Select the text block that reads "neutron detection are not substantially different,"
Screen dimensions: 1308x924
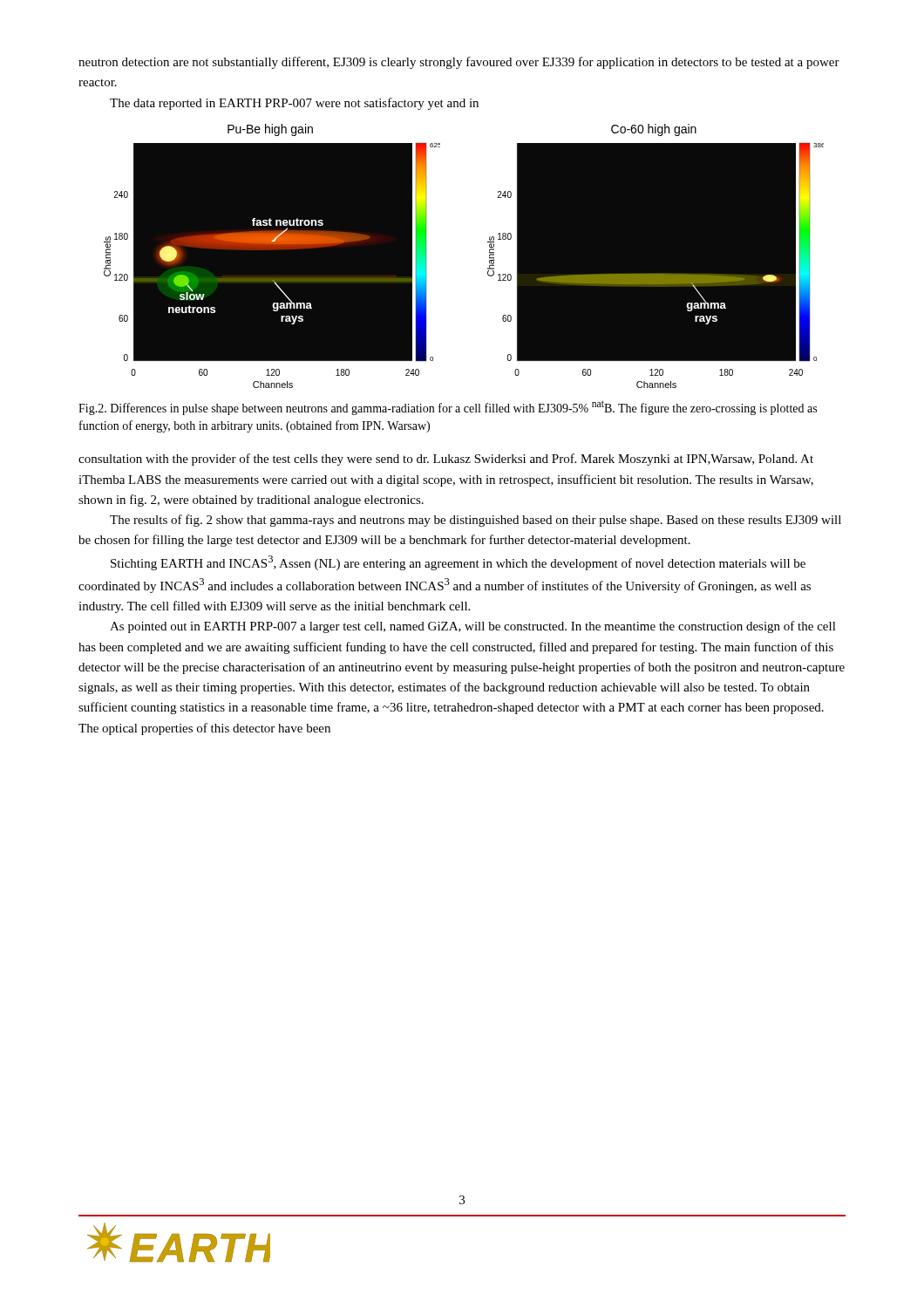pyautogui.click(x=459, y=63)
